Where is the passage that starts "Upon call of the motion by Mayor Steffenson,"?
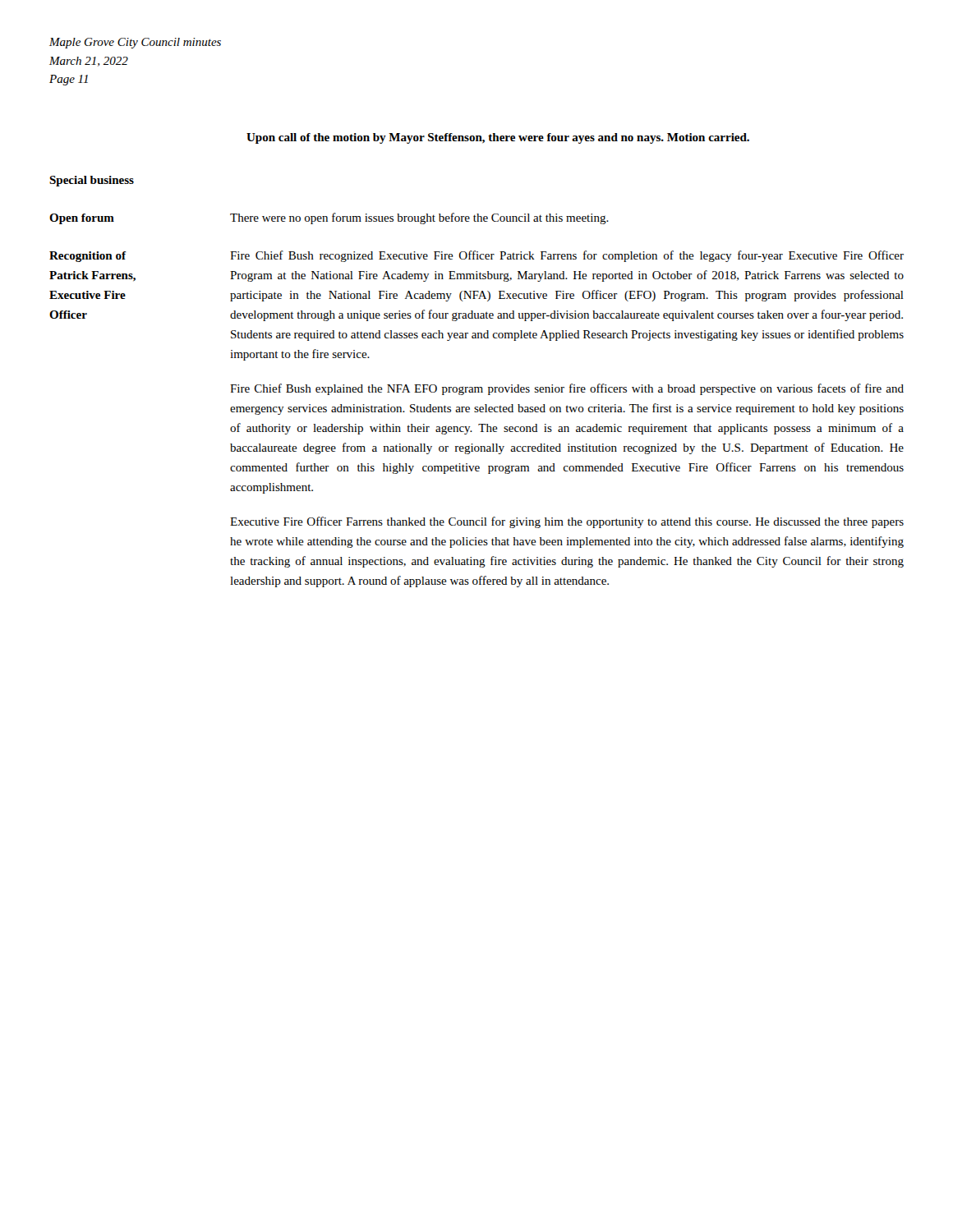This screenshot has width=953, height=1232. coord(498,137)
